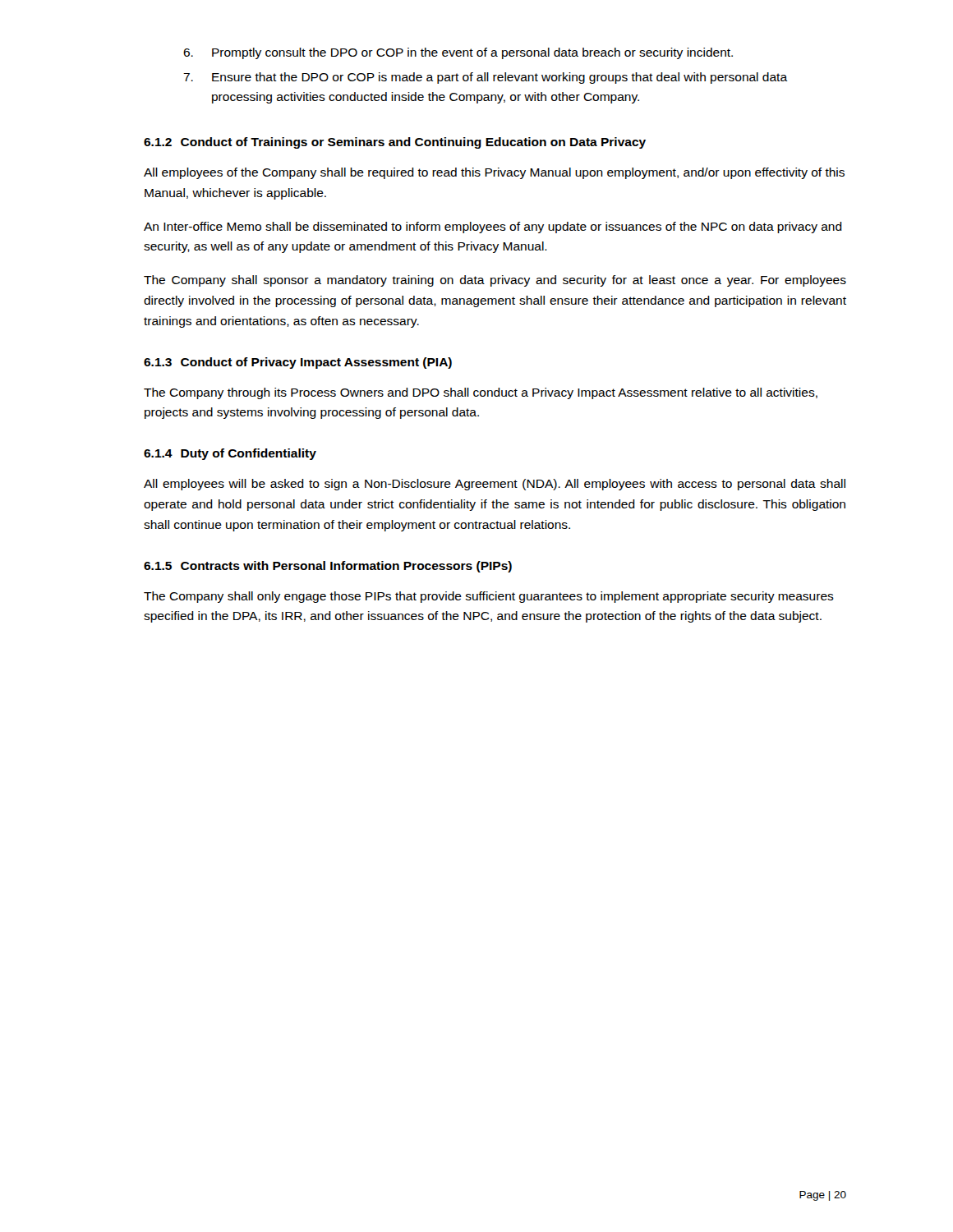953x1232 pixels.
Task: Select the element starting "6.1.5Contracts with Personal Information Processors"
Action: (x=328, y=565)
